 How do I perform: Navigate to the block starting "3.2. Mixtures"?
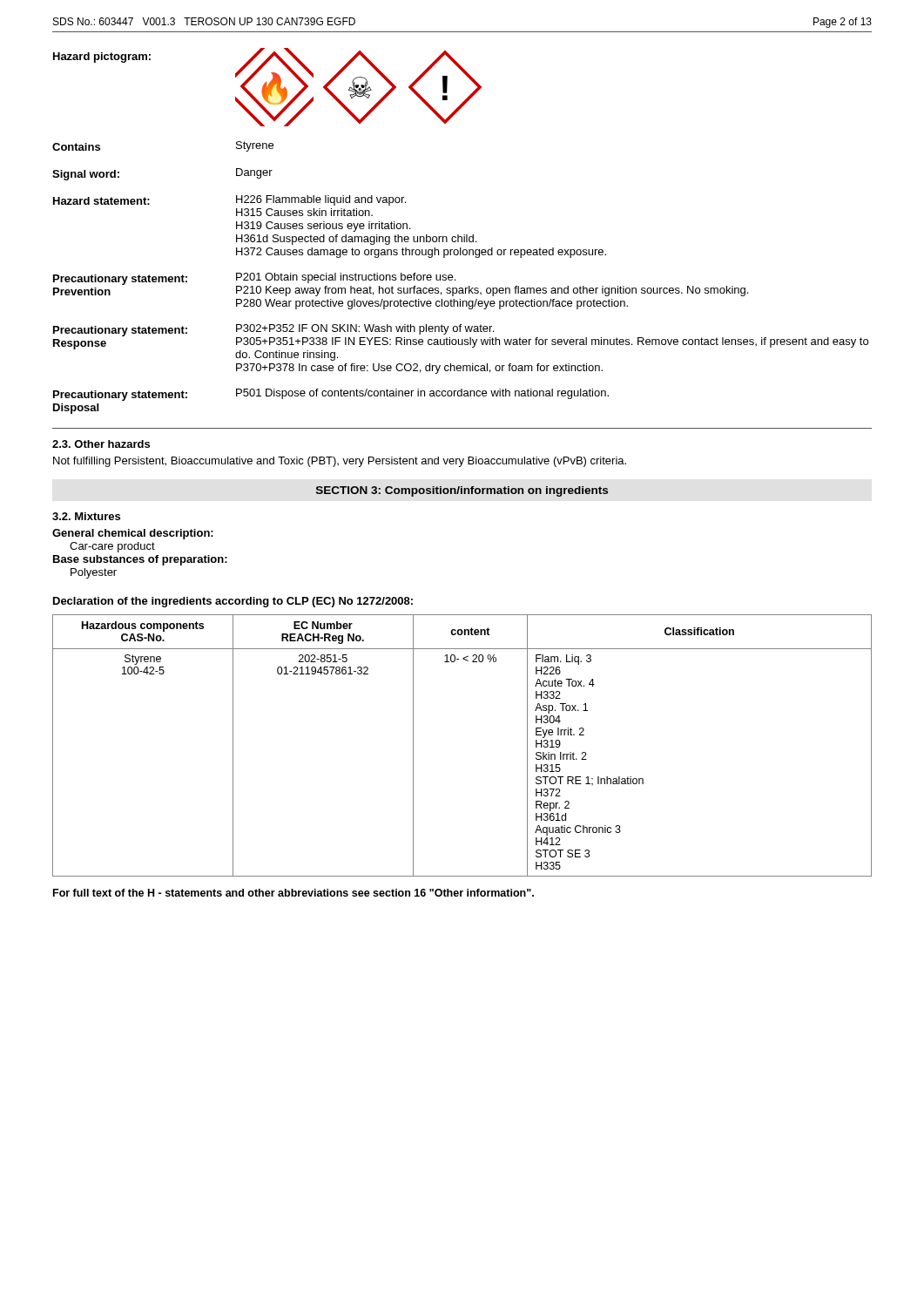pyautogui.click(x=87, y=516)
